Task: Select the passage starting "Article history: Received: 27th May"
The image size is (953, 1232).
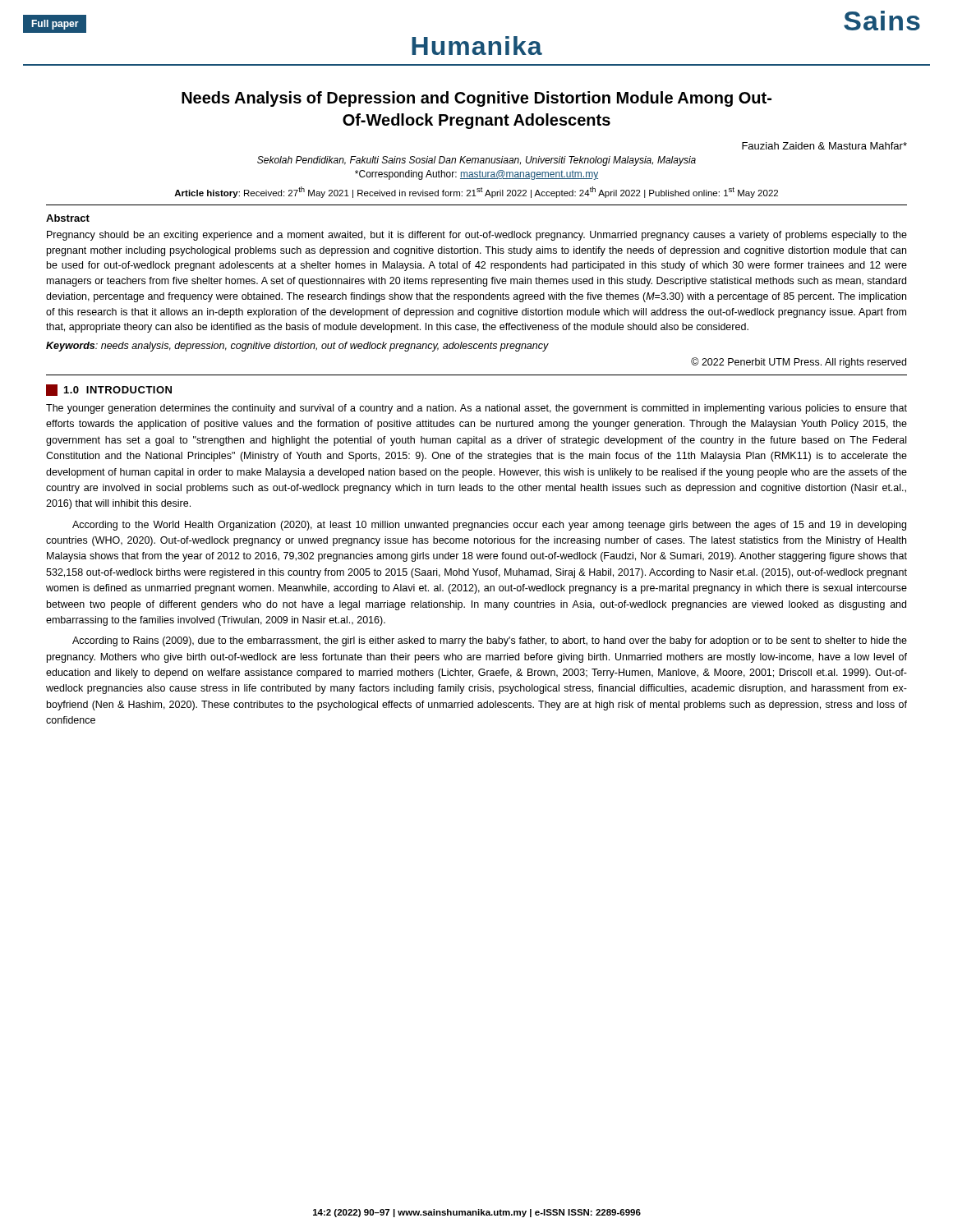Action: 476,191
